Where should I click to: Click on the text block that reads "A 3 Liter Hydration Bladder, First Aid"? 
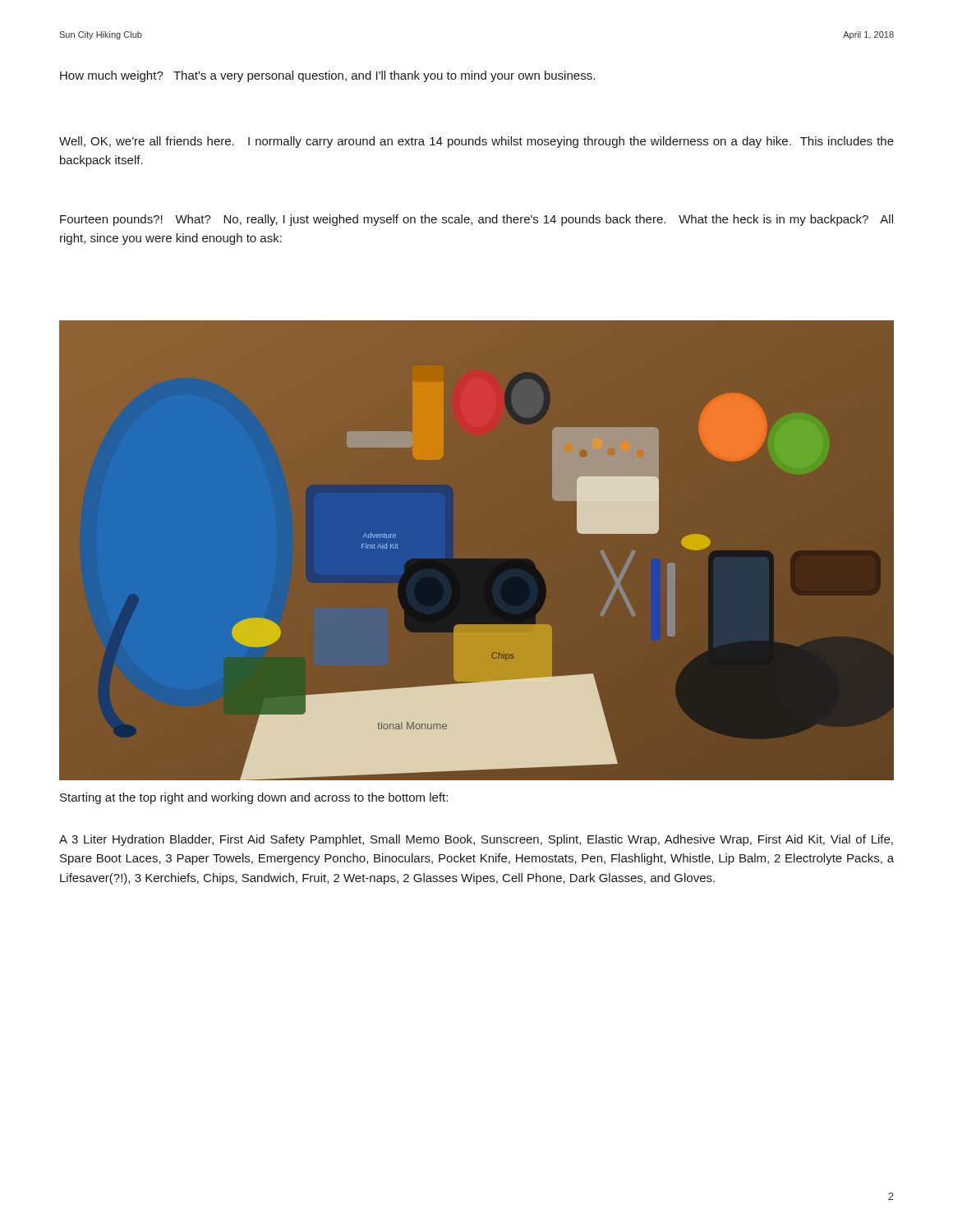tap(476, 858)
